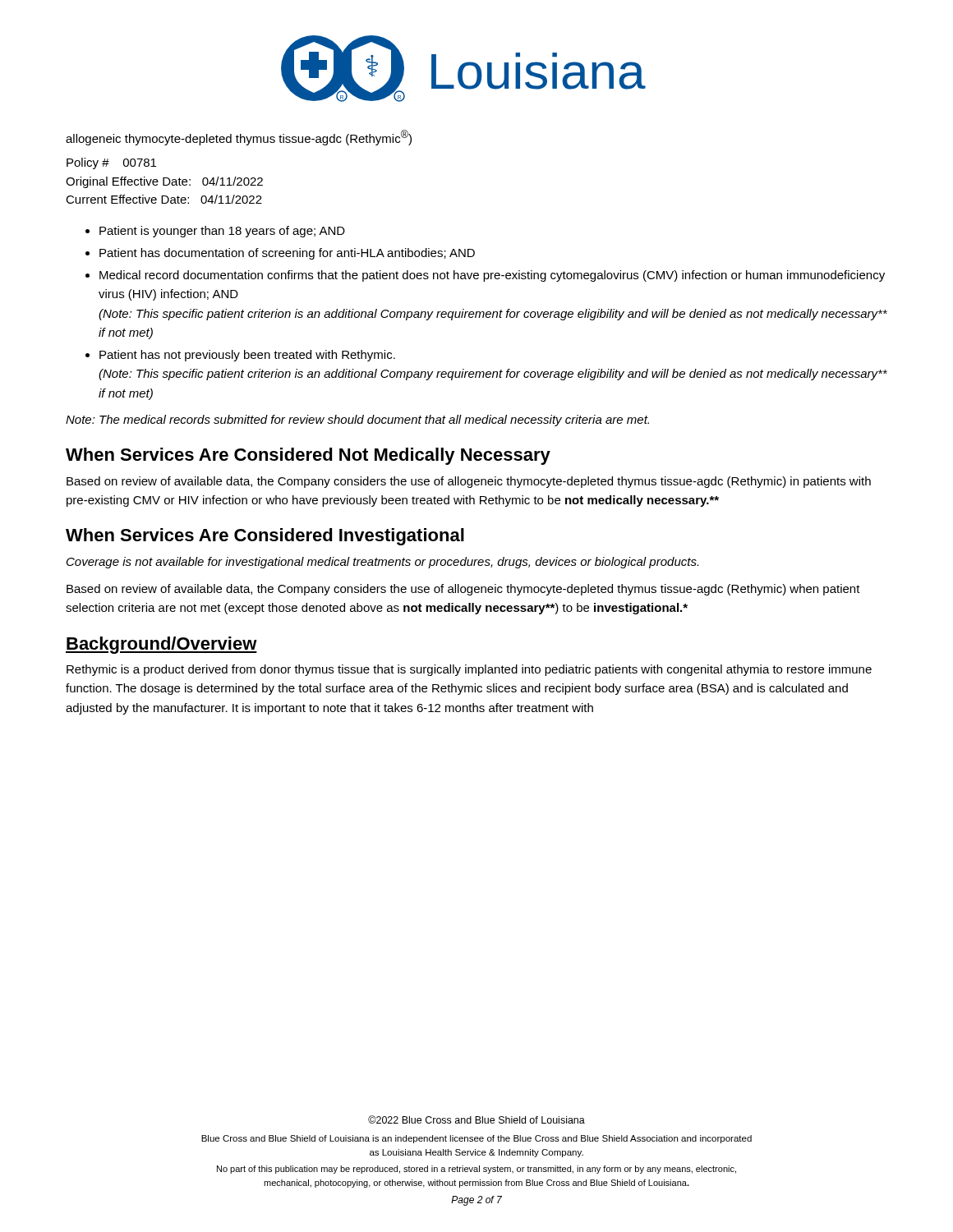
Task: Select the list item that says "Medical record documentation confirms that"
Action: click(x=493, y=303)
